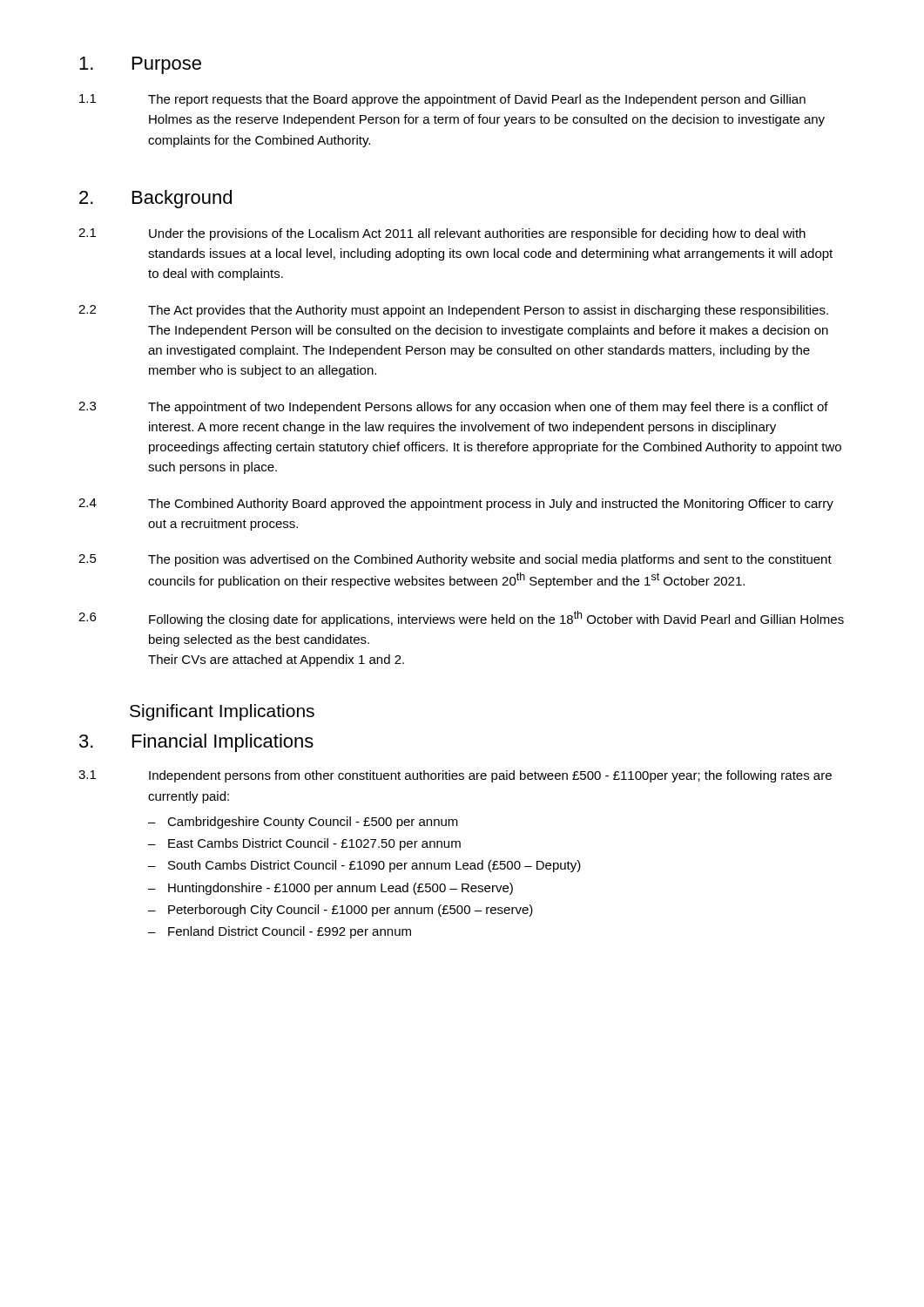Click on the list item containing "–South Cambs District Council"
Screen dimensions: 1307x924
[365, 865]
